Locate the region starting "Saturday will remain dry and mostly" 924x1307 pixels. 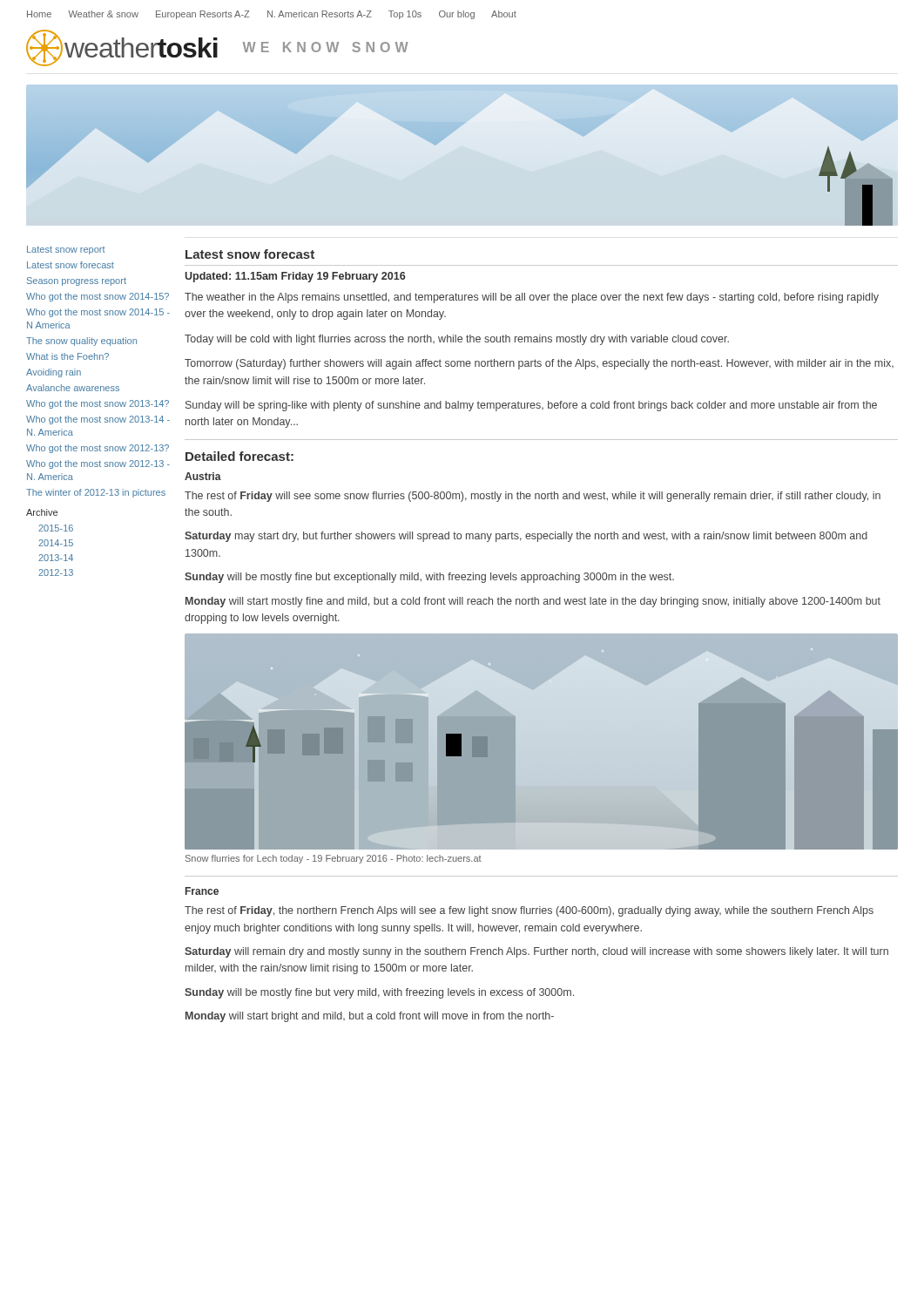point(537,960)
